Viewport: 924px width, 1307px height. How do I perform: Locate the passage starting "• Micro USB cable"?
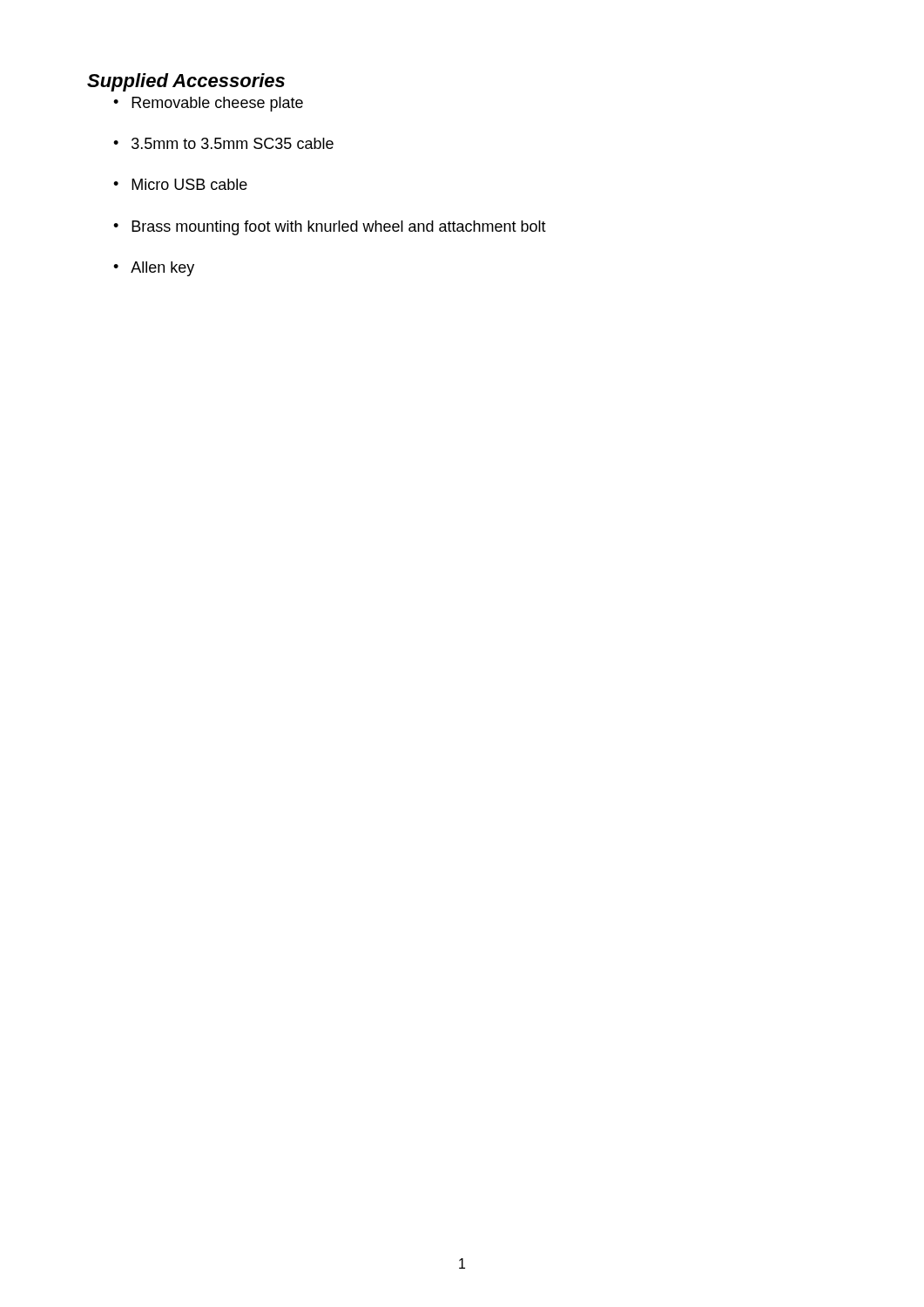[180, 186]
